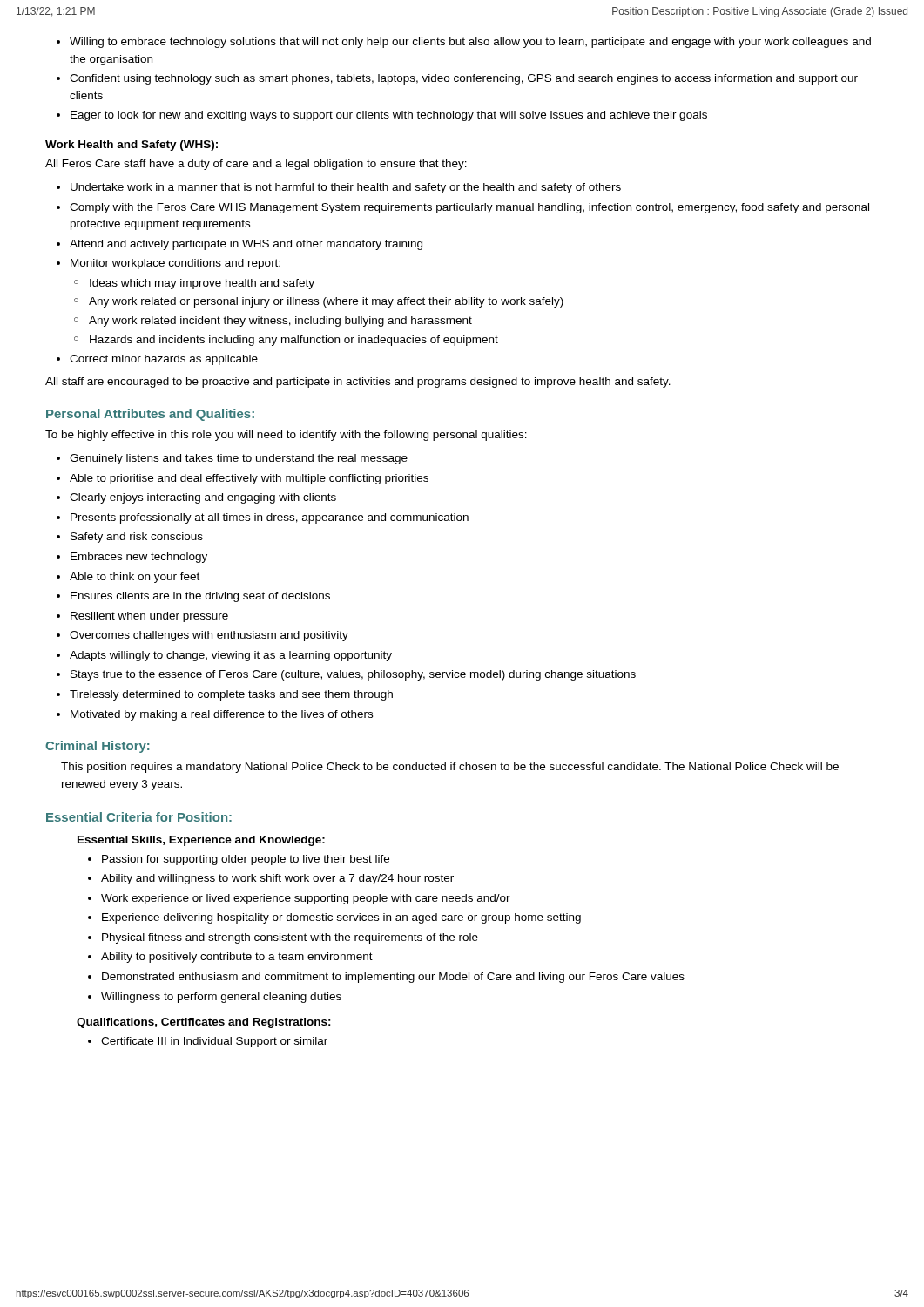Point to the block starting "Correct minor hazards as applicable"
Screen dimensions: 1307x924
164,359
